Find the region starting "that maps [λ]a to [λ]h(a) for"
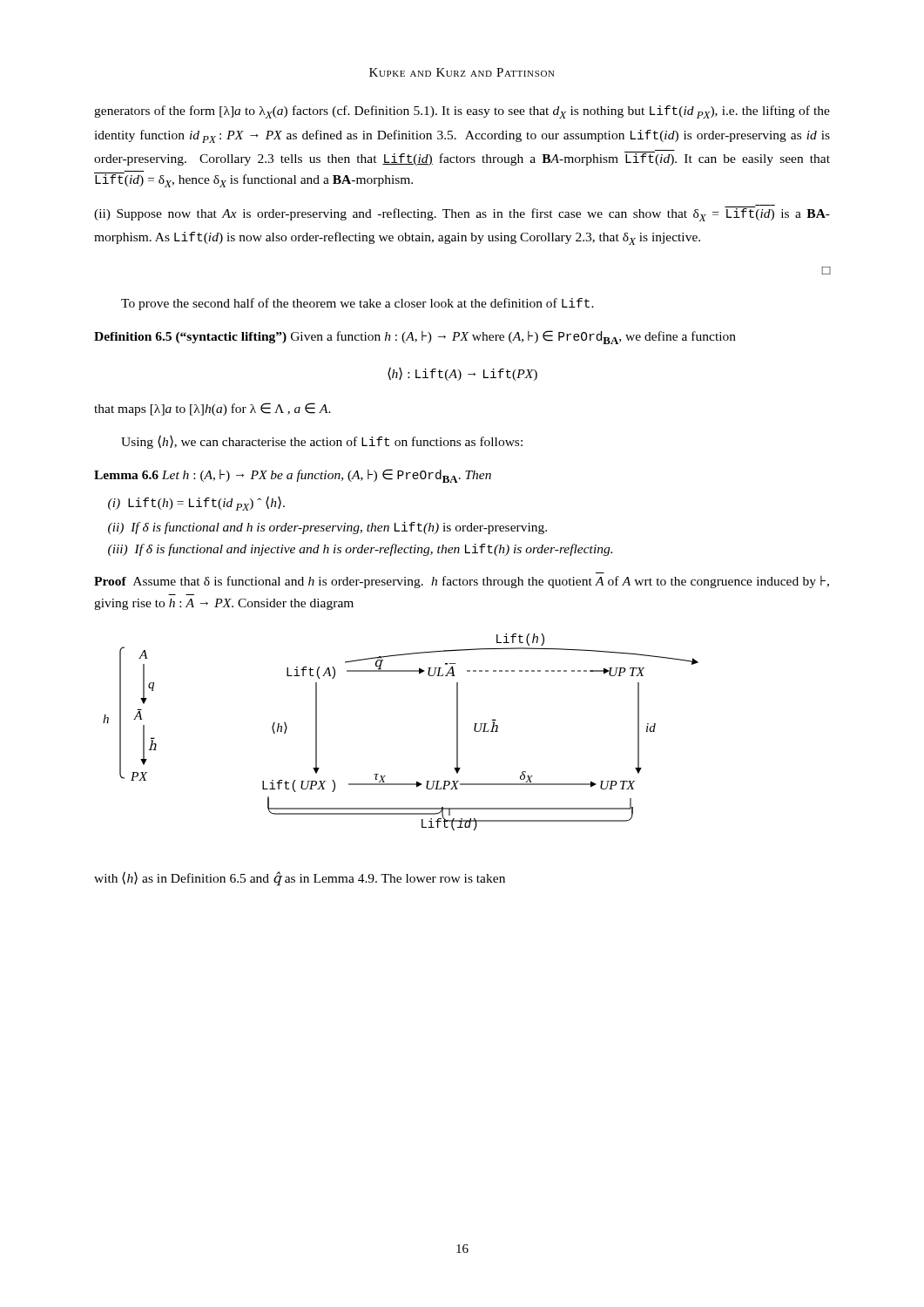Screen dimensions: 1307x924 pyautogui.click(x=213, y=409)
